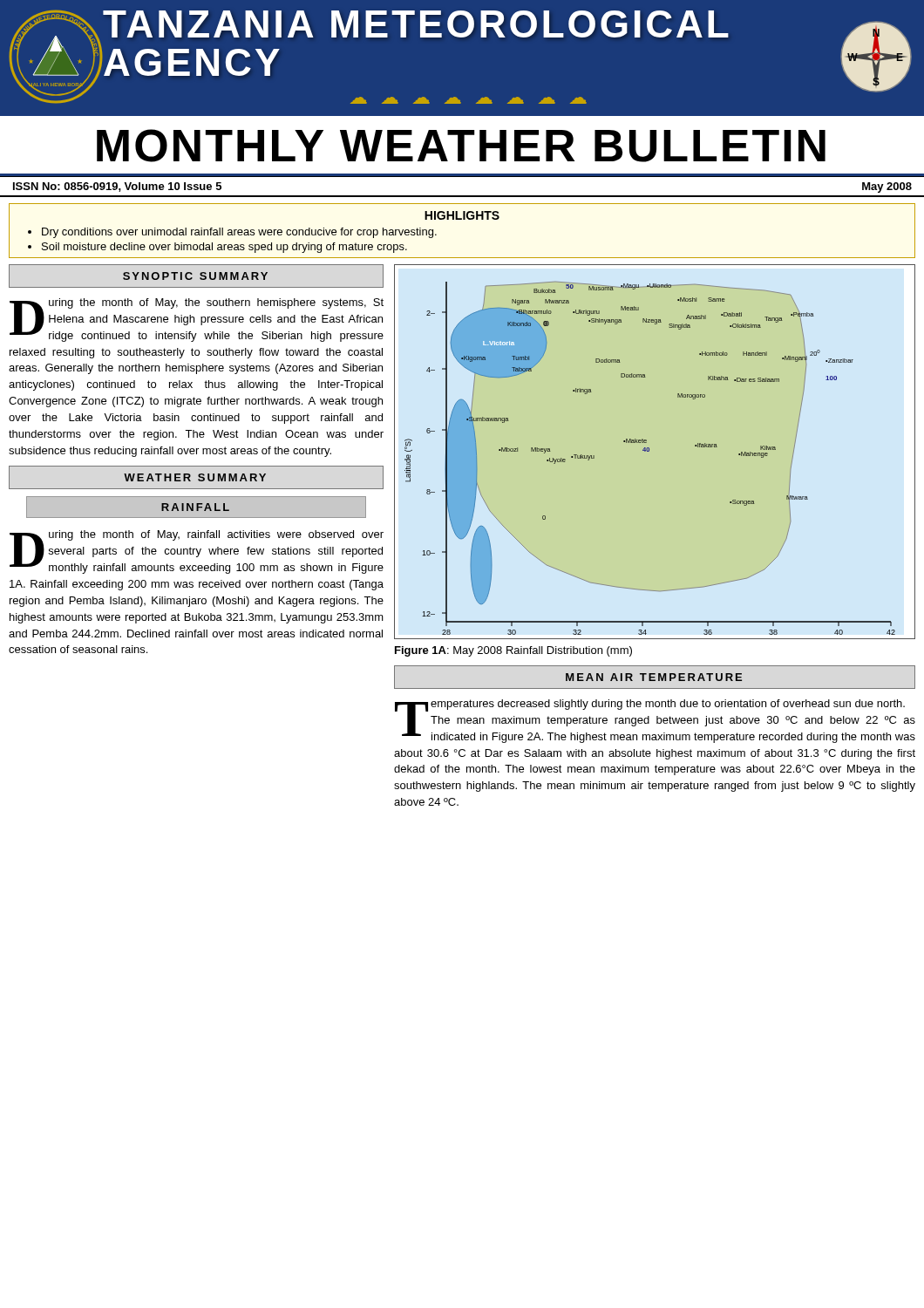Navigate to the block starting "WEATHER SUMMARY"
The height and width of the screenshot is (1308, 924).
point(196,478)
